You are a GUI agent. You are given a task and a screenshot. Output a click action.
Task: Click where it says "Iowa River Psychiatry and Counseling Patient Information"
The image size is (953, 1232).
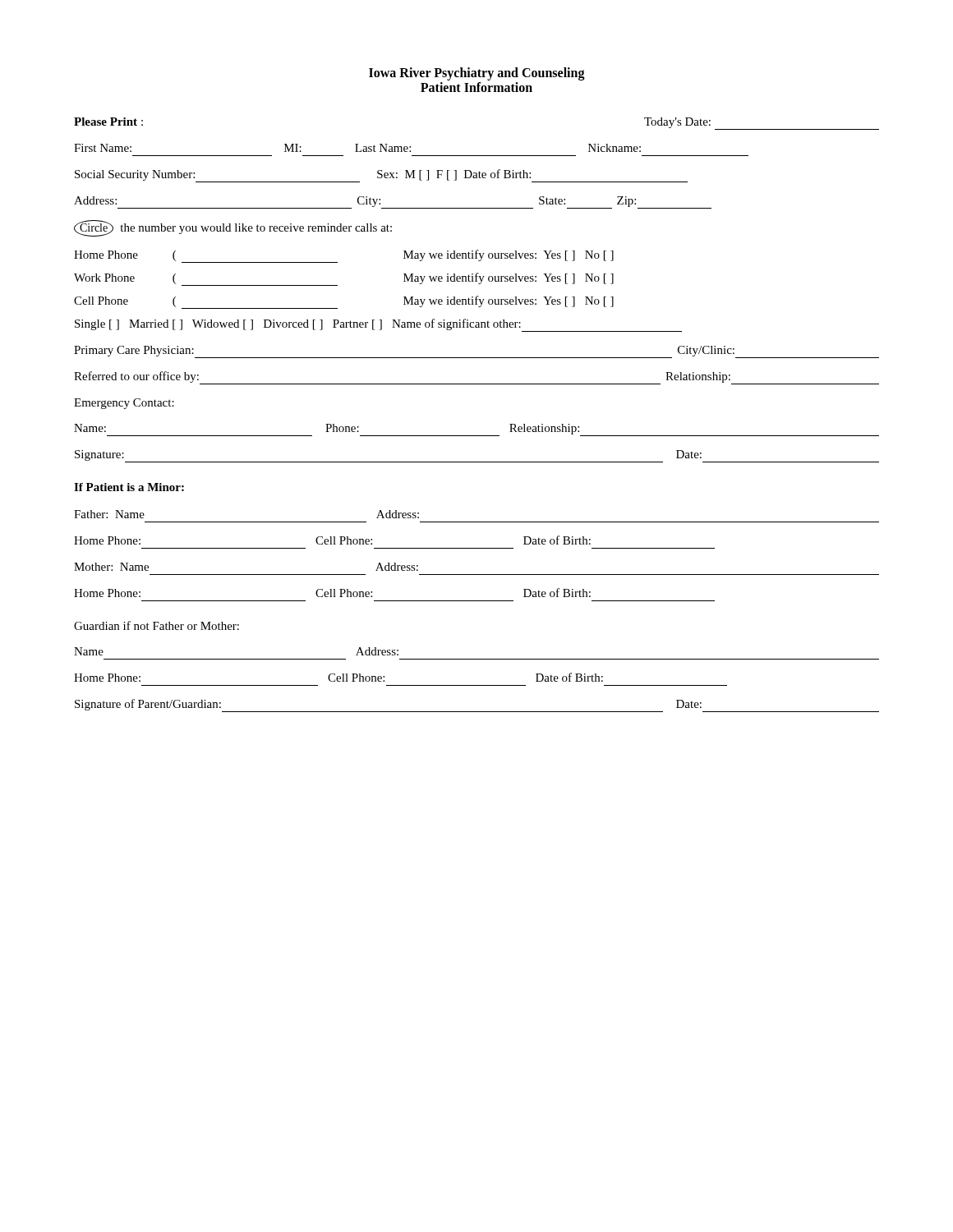(476, 80)
